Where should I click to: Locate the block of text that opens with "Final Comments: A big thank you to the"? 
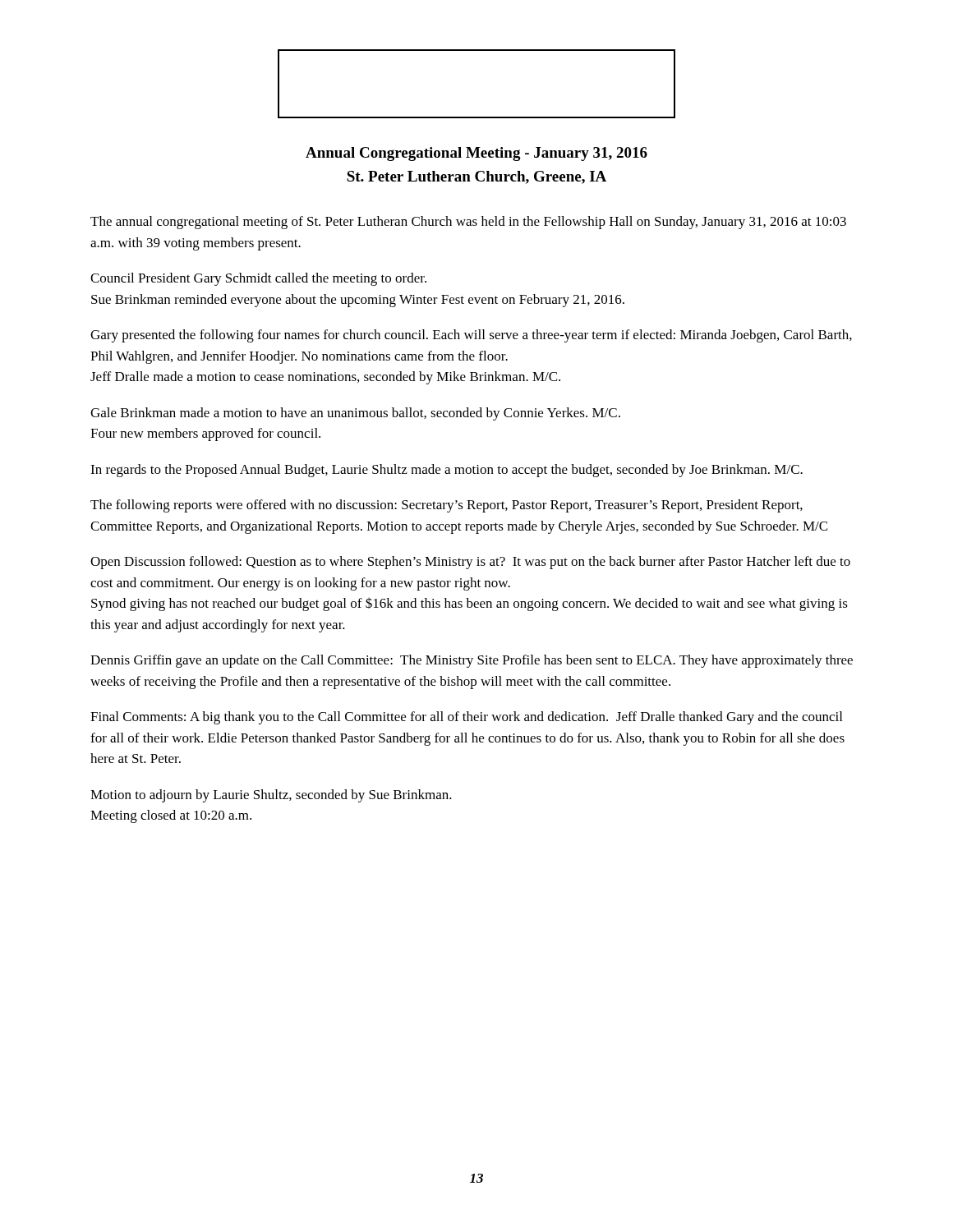[467, 738]
